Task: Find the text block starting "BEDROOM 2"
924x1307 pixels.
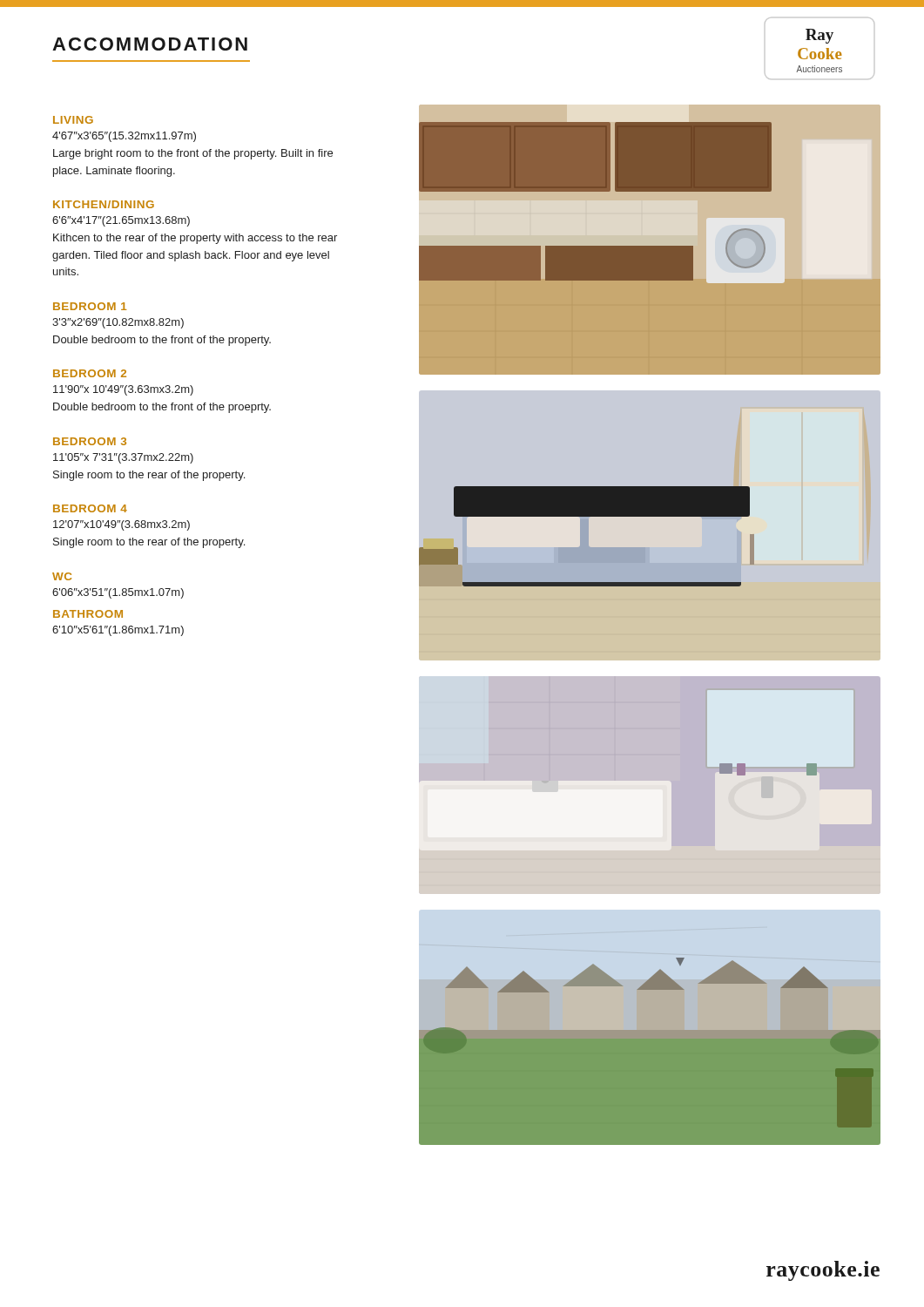Action: (x=90, y=373)
